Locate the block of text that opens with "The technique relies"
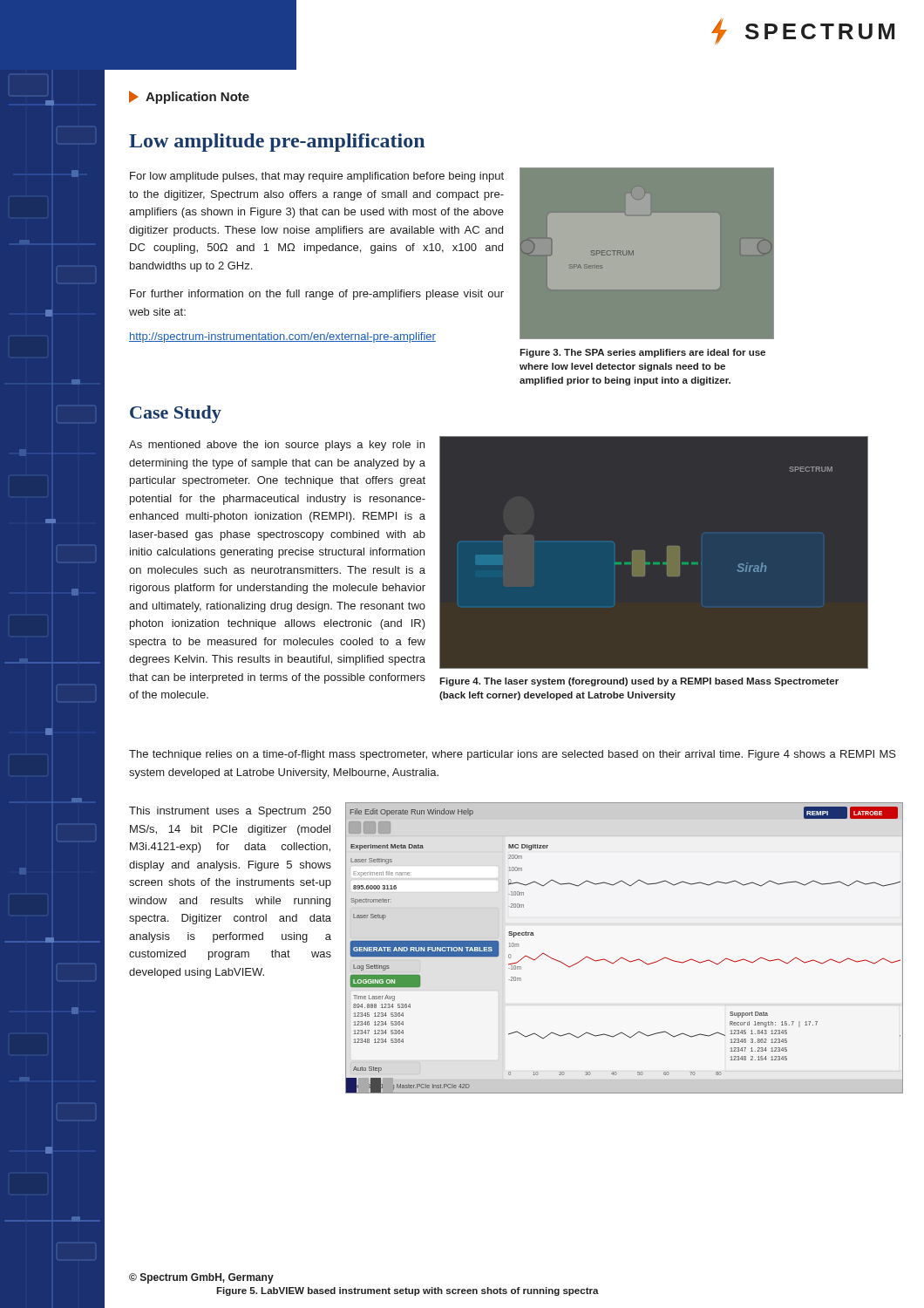 click(513, 763)
